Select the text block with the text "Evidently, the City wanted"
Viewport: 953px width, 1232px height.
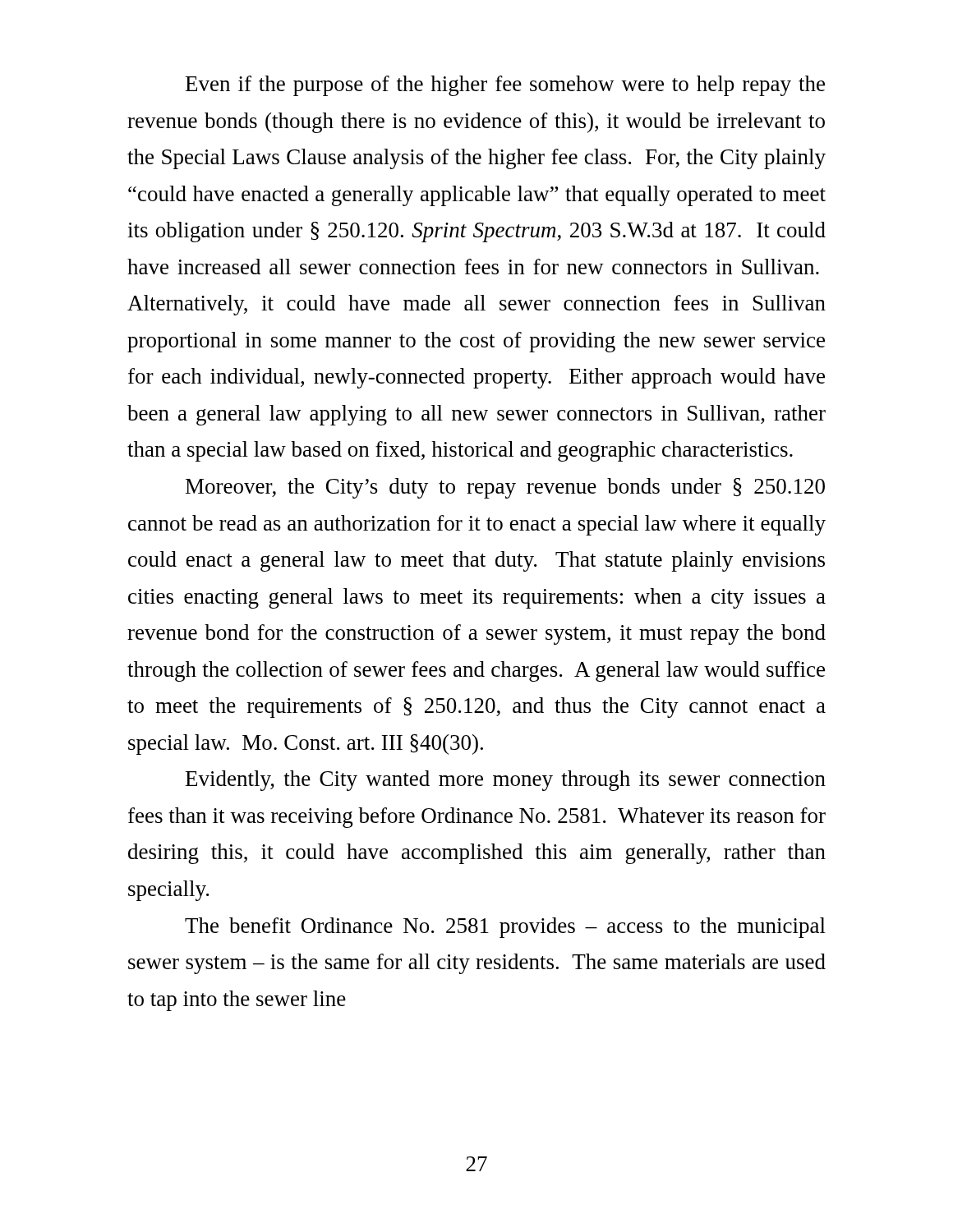[x=476, y=834]
